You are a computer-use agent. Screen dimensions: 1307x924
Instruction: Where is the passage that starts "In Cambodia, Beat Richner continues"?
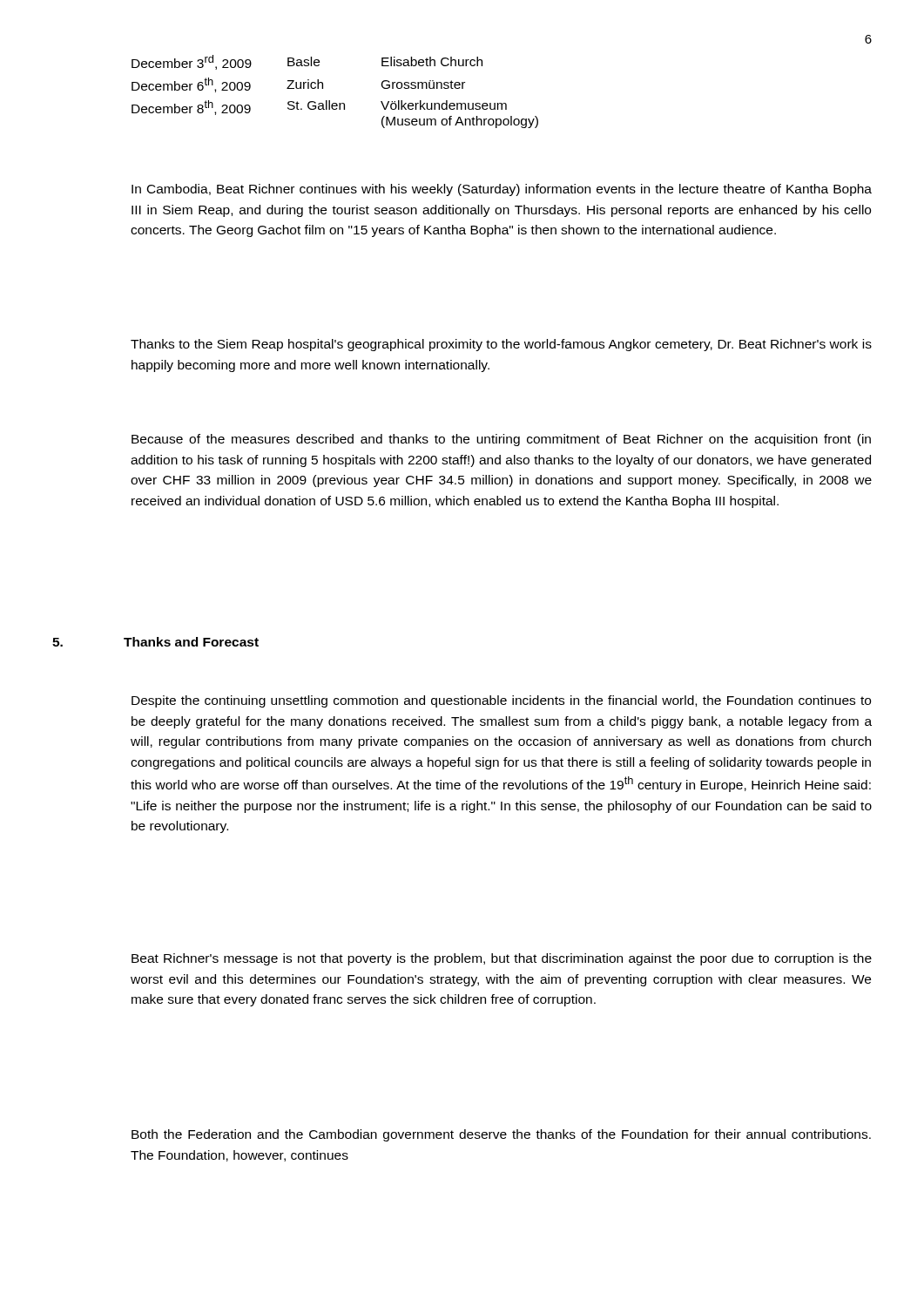(x=501, y=209)
